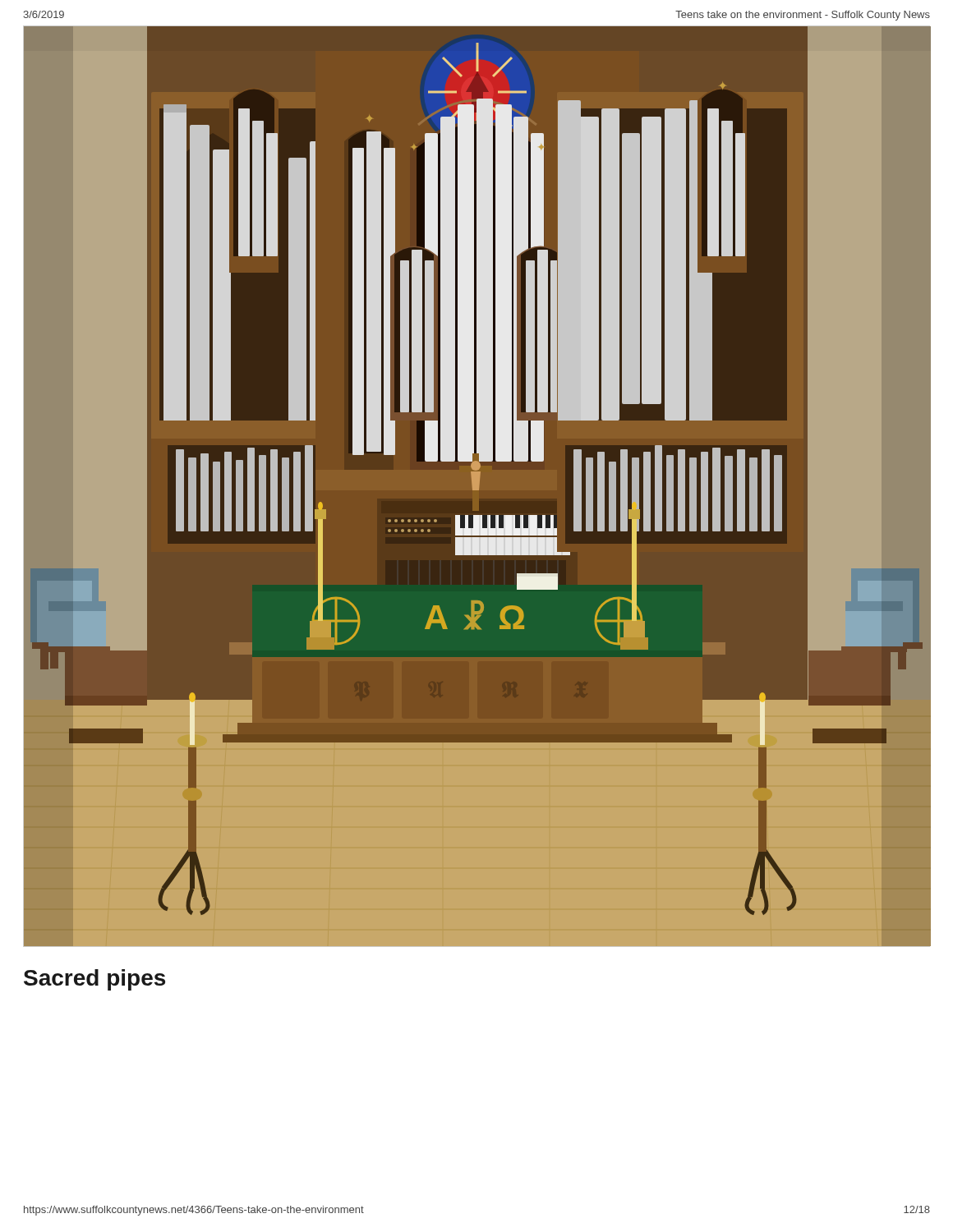Locate the text "Sacred pipes"

[95, 978]
